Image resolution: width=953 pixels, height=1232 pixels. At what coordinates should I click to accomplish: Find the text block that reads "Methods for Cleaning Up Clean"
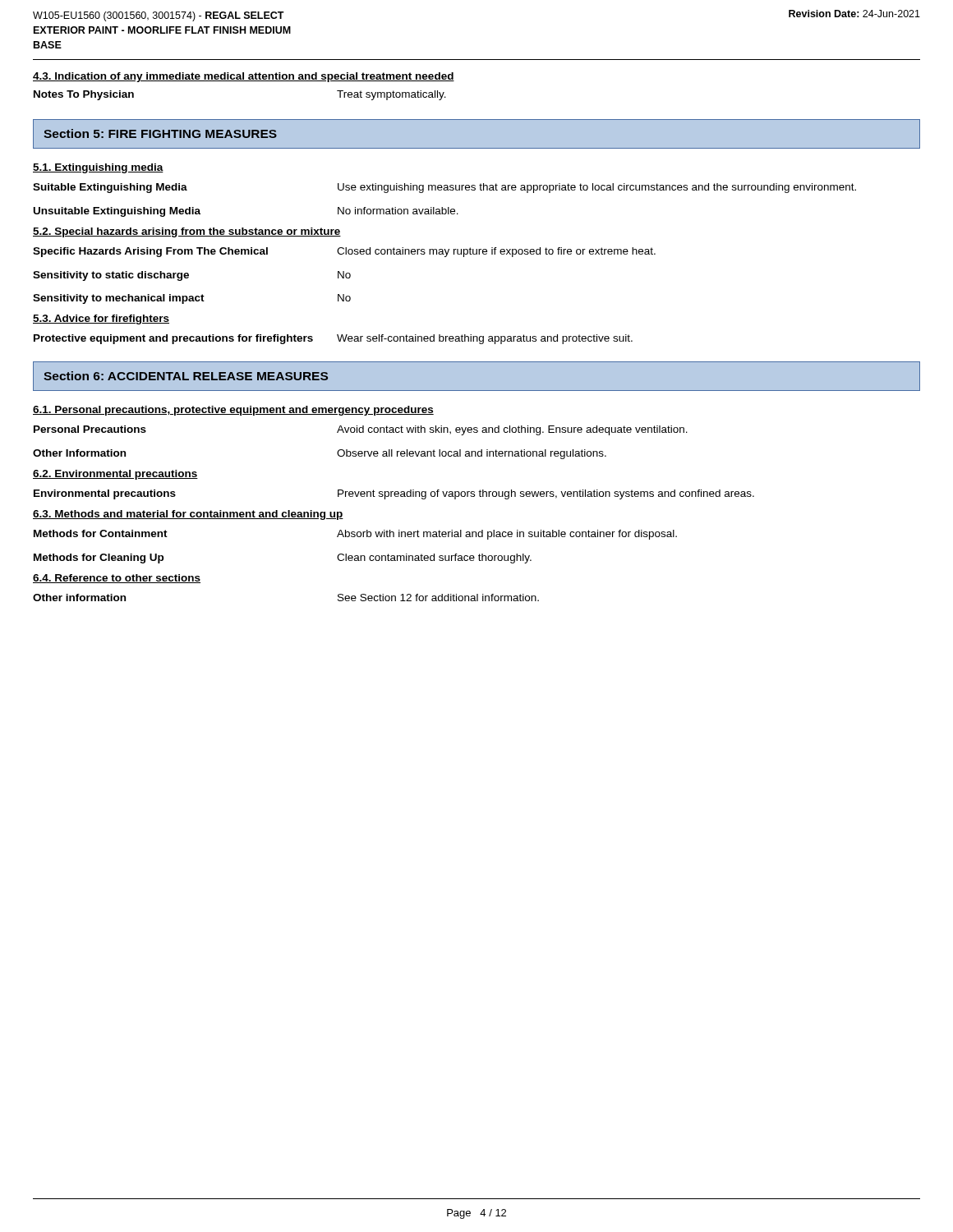[x=476, y=558]
